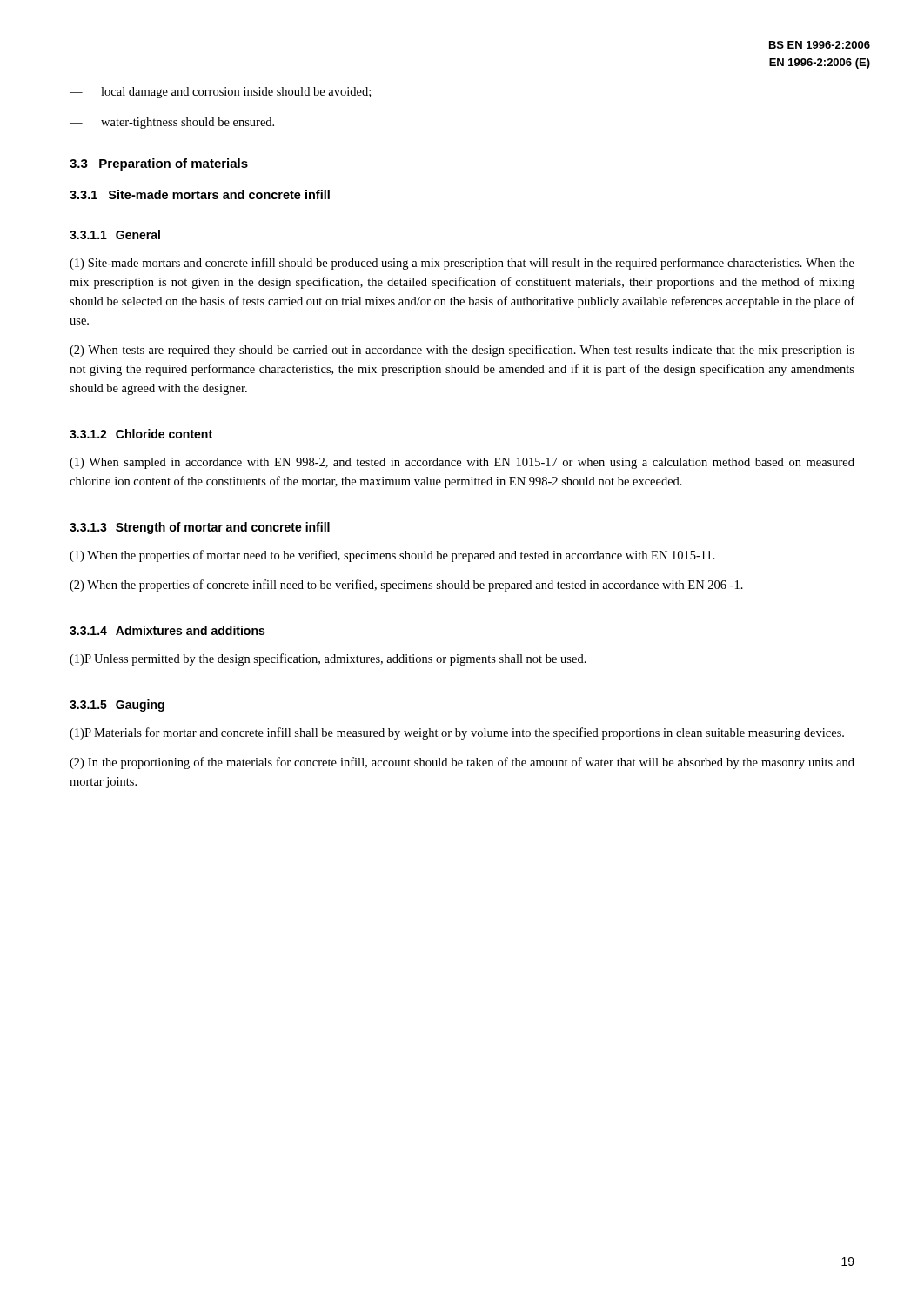Click the section header that begins "3.3.1.3 Strength of mortar and"
Screen dimensions: 1305x924
pos(200,527)
